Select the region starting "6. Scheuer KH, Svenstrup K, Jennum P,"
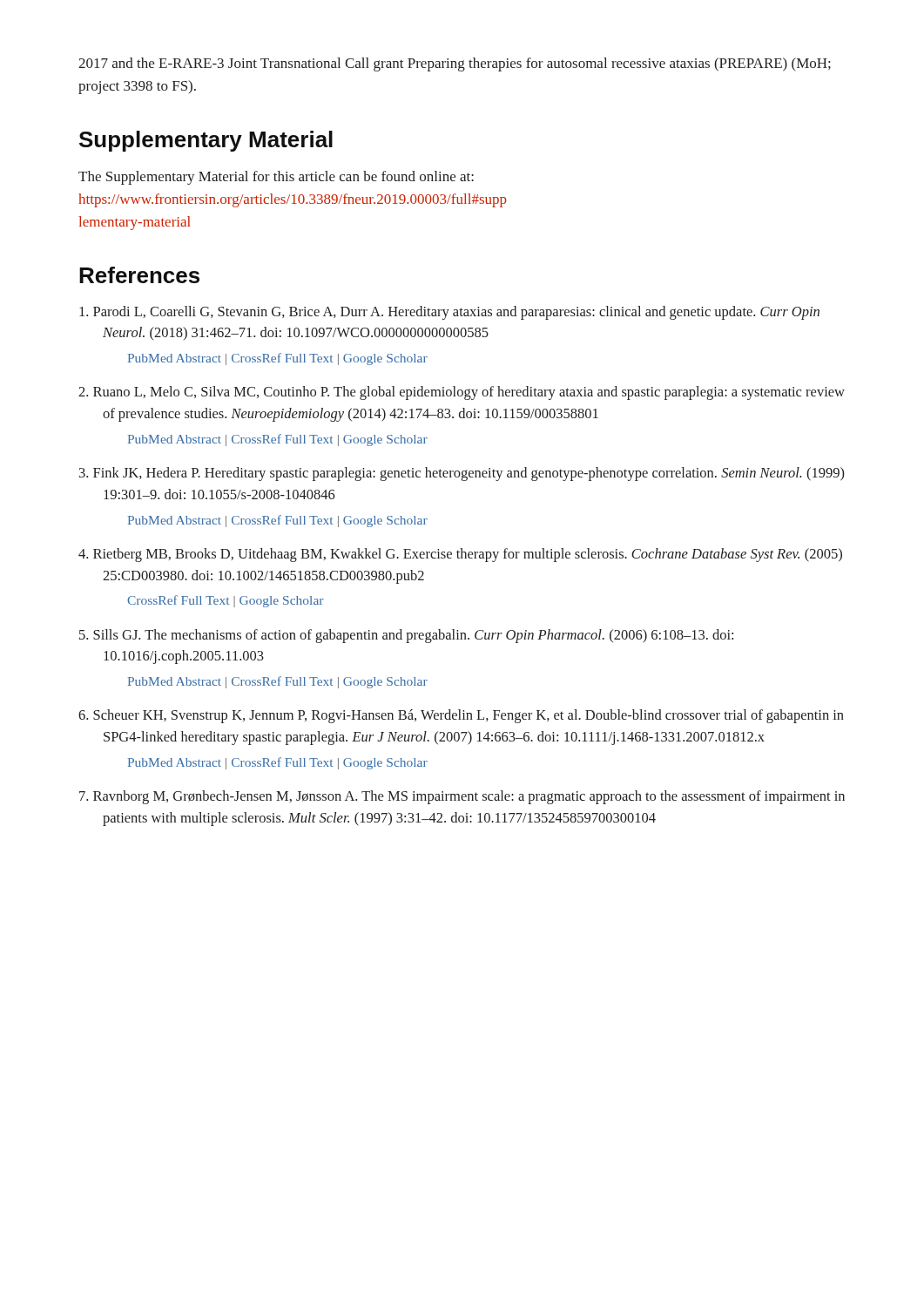Screen dimensions: 1307x924 click(462, 740)
